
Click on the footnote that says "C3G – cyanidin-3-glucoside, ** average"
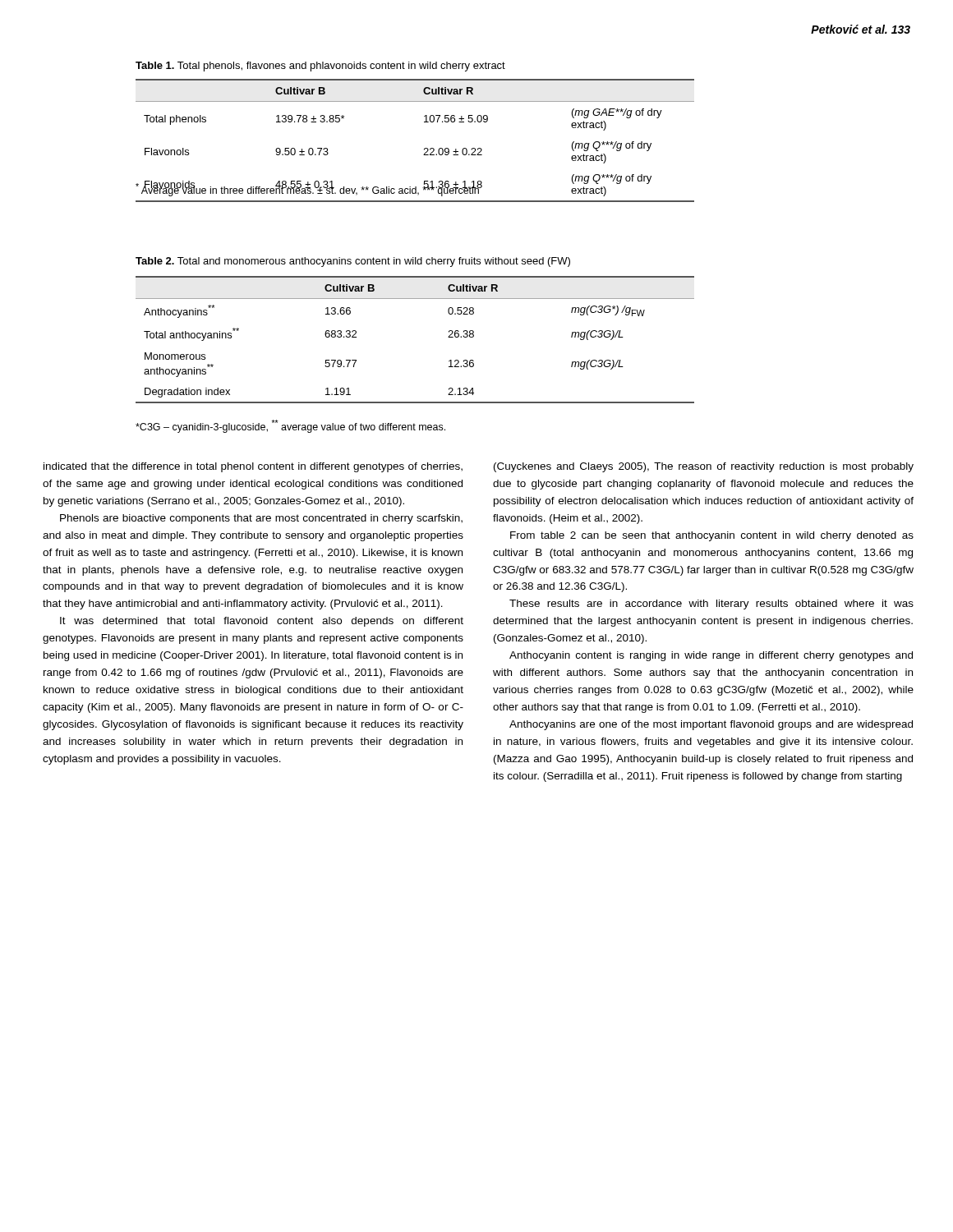point(291,426)
